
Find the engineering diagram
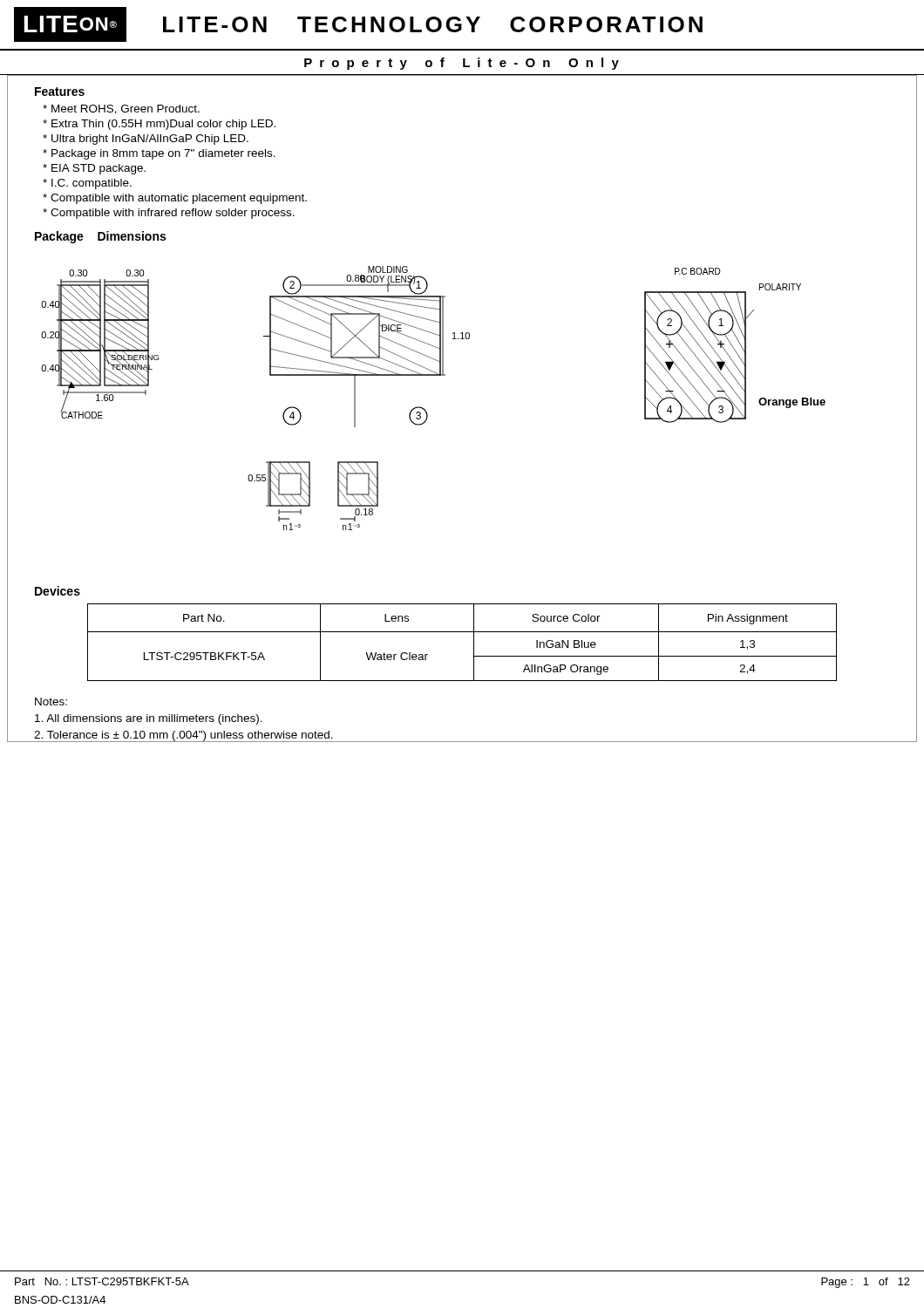point(462,411)
